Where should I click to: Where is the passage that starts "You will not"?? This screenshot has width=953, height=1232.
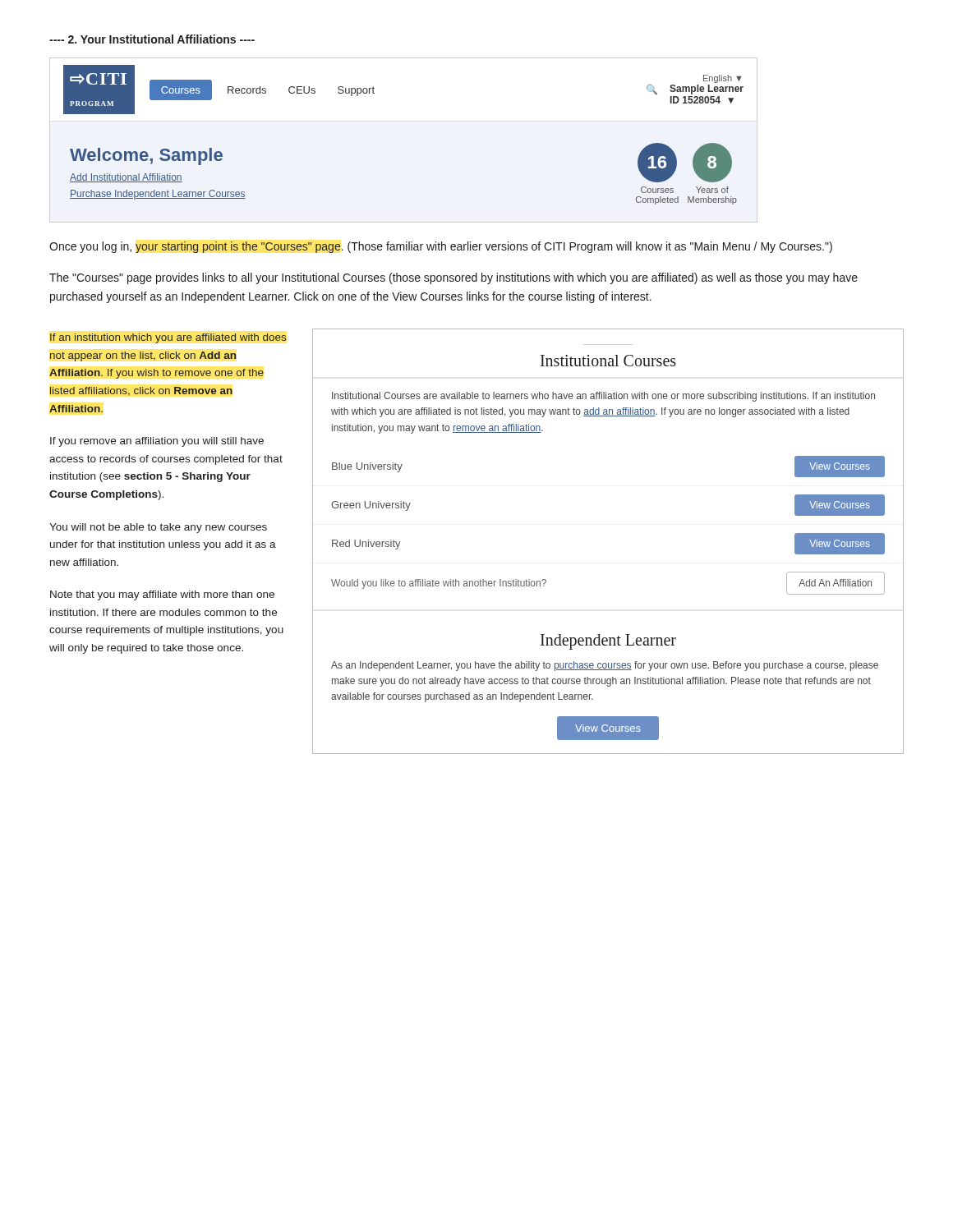tap(162, 544)
